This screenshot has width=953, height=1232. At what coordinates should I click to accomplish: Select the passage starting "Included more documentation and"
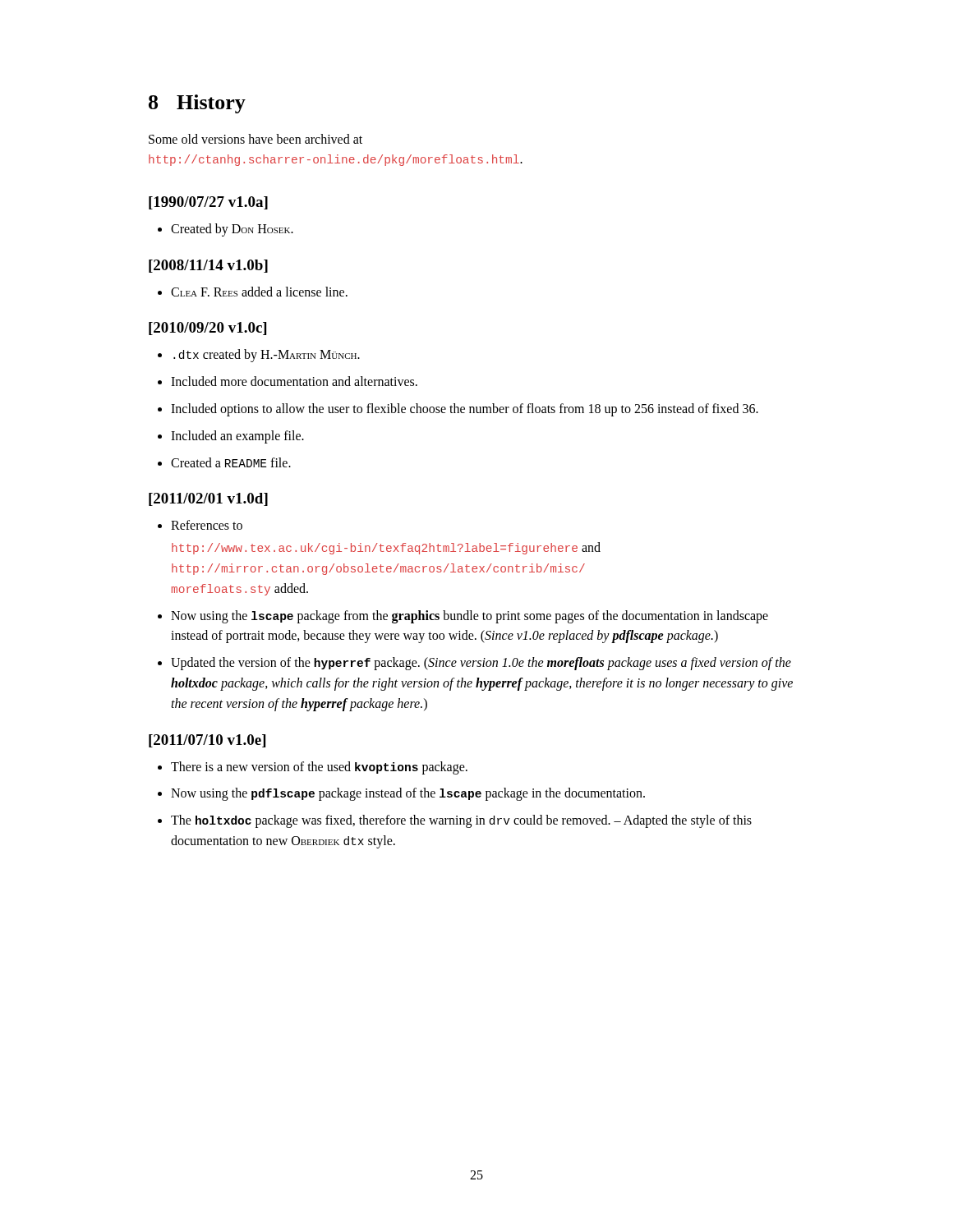294,382
